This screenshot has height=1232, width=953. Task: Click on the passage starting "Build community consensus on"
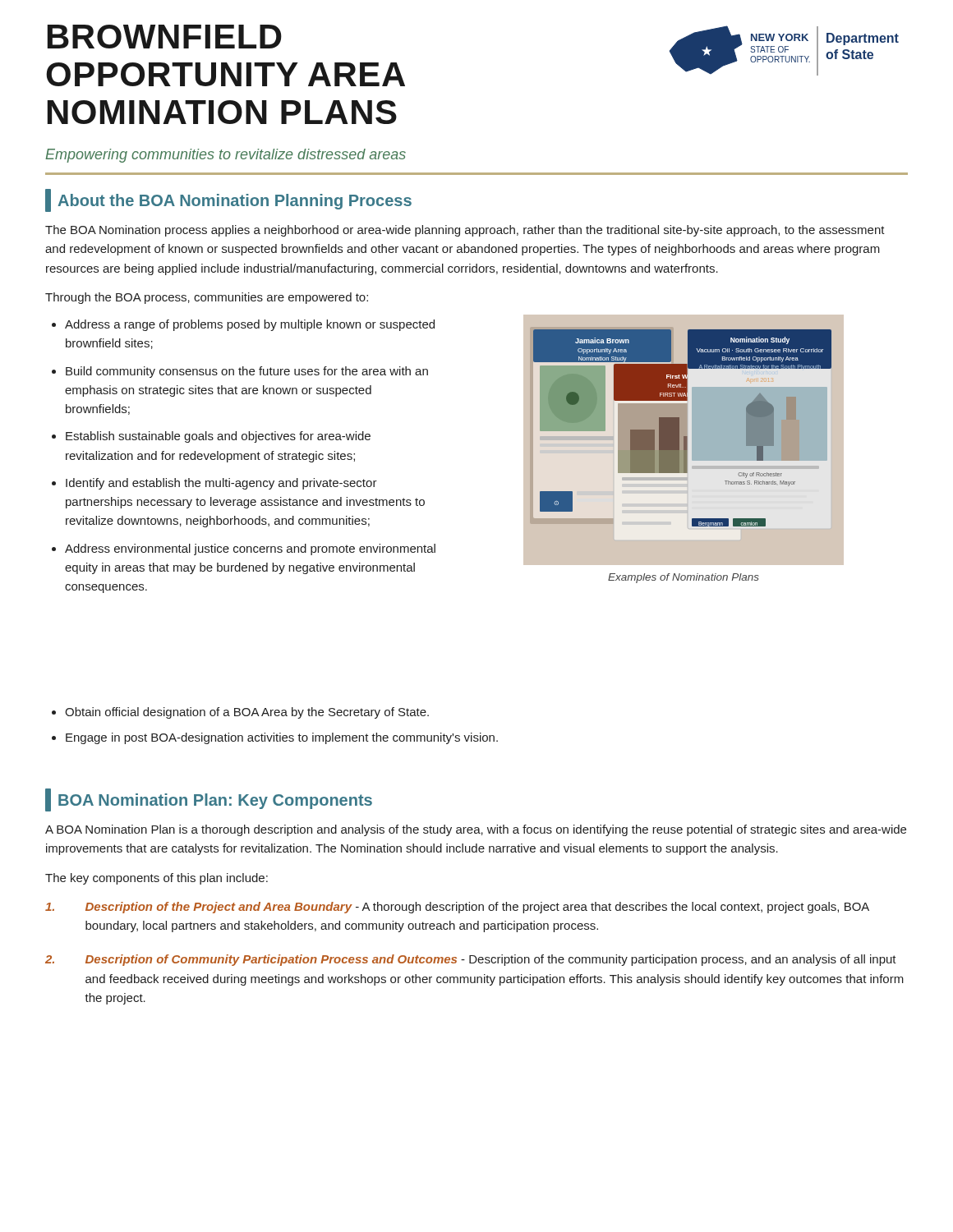tap(247, 389)
